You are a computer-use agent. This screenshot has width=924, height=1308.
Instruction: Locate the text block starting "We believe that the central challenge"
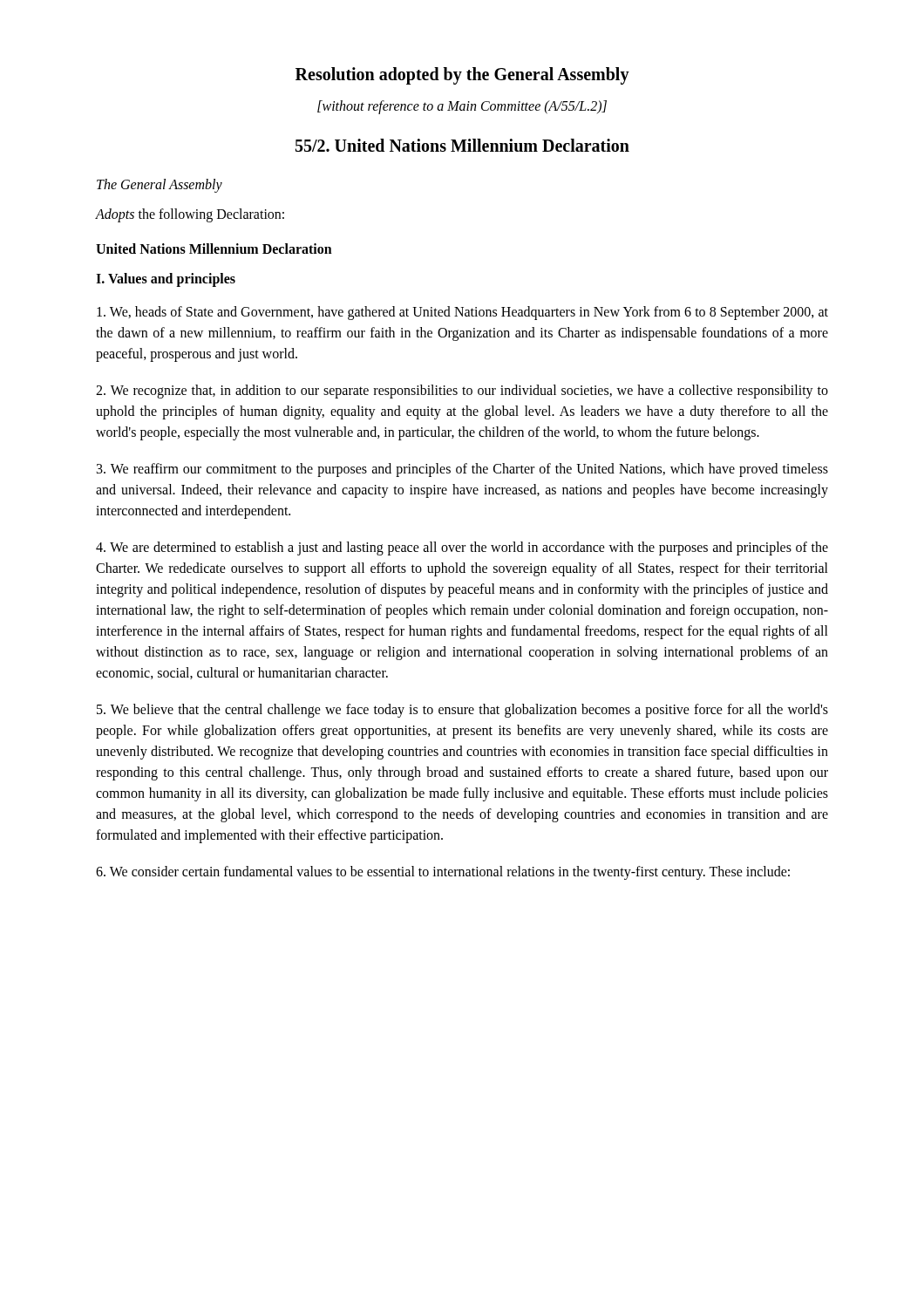462,772
